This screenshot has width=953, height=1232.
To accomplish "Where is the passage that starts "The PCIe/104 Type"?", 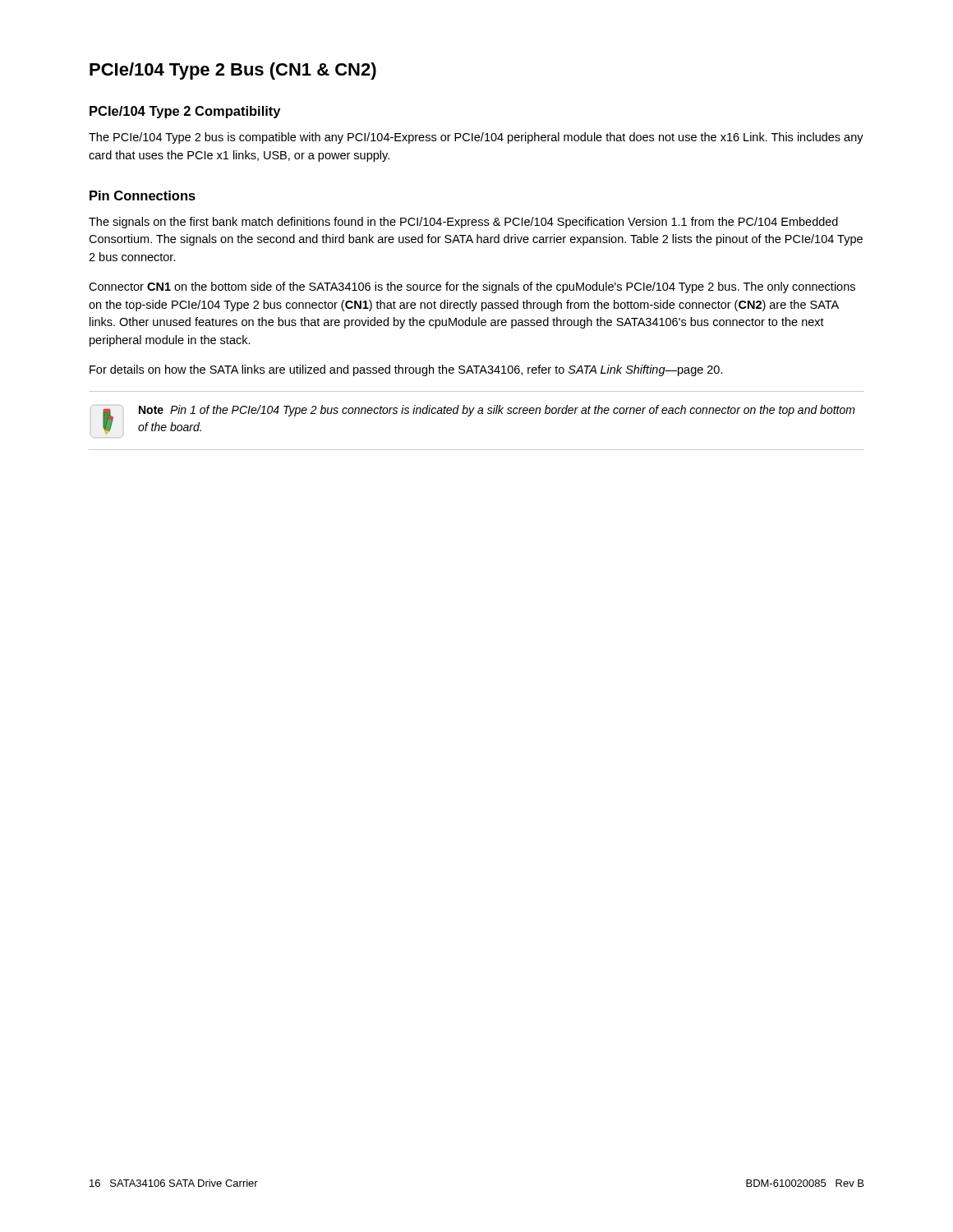I will (x=476, y=147).
